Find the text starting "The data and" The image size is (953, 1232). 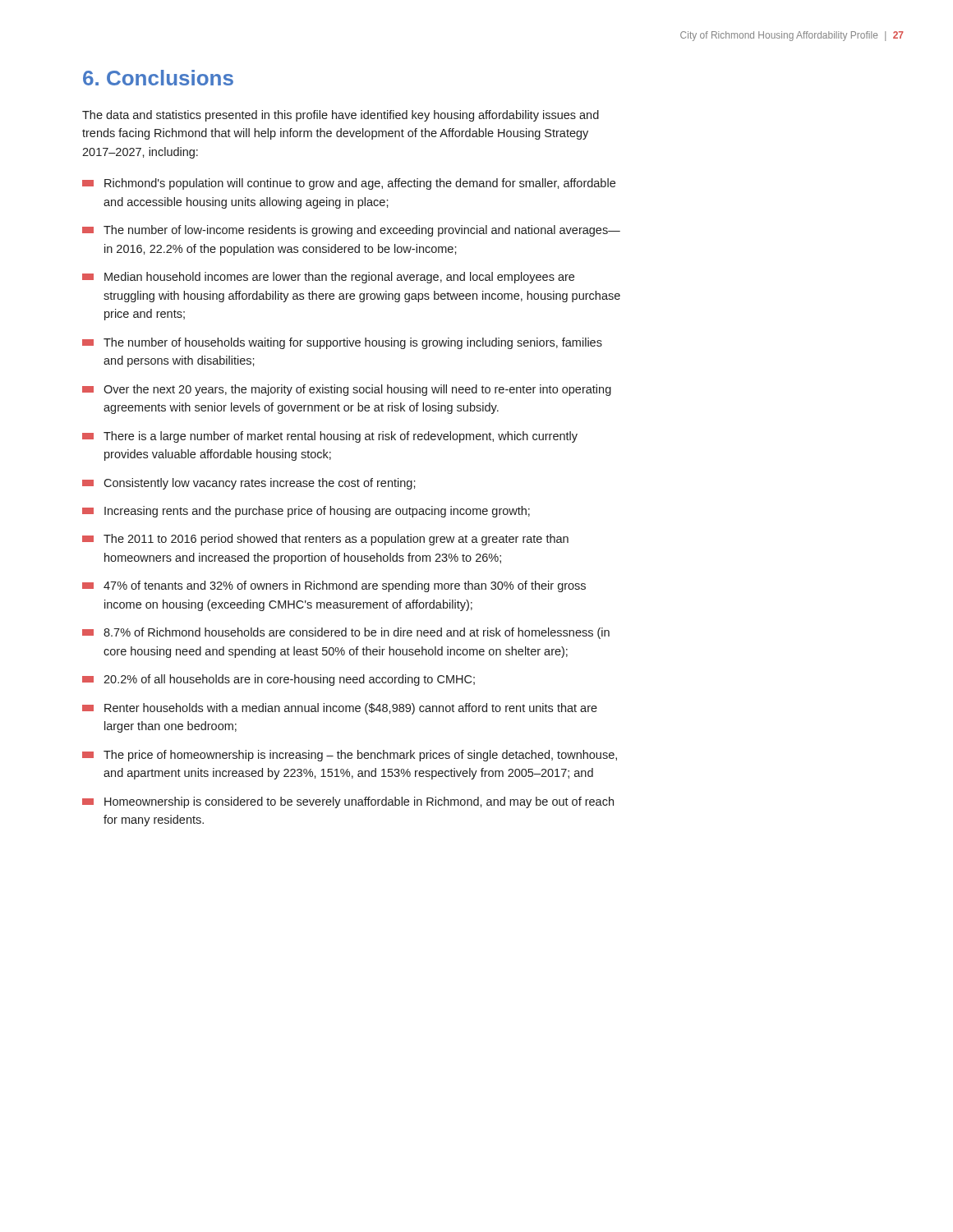point(341,133)
